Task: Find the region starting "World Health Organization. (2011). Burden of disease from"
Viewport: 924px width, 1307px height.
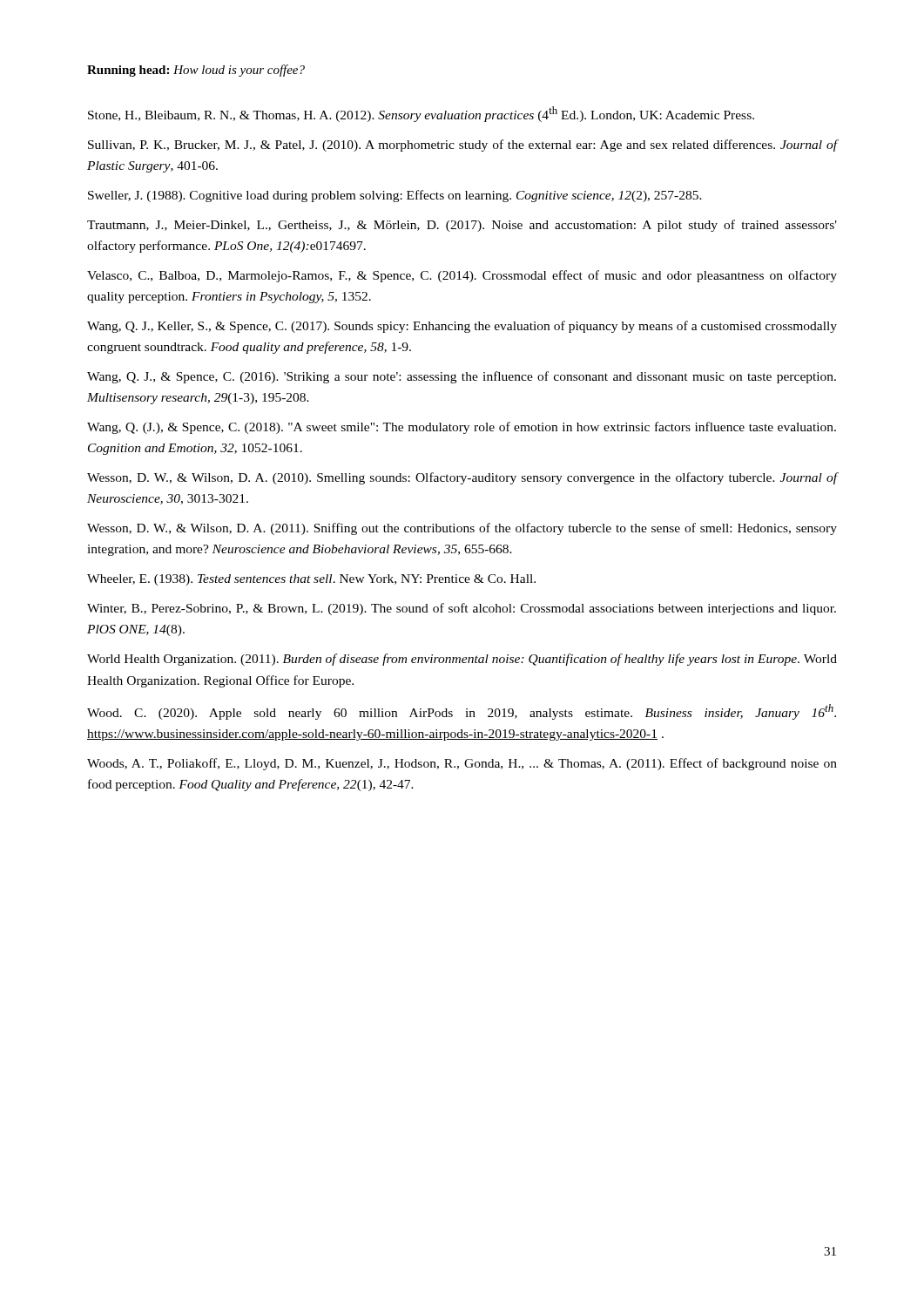Action: click(462, 669)
